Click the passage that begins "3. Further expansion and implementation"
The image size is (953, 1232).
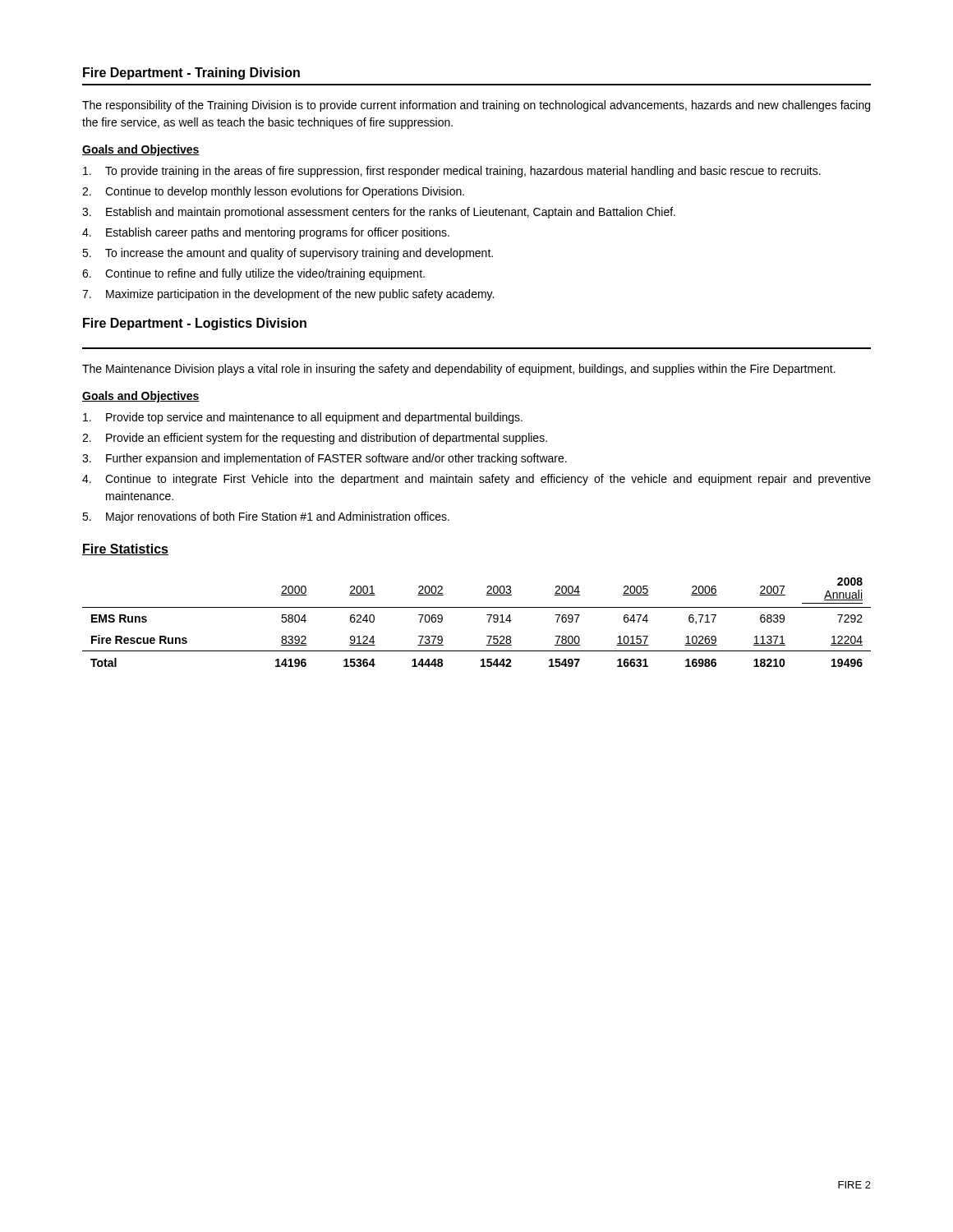click(476, 459)
